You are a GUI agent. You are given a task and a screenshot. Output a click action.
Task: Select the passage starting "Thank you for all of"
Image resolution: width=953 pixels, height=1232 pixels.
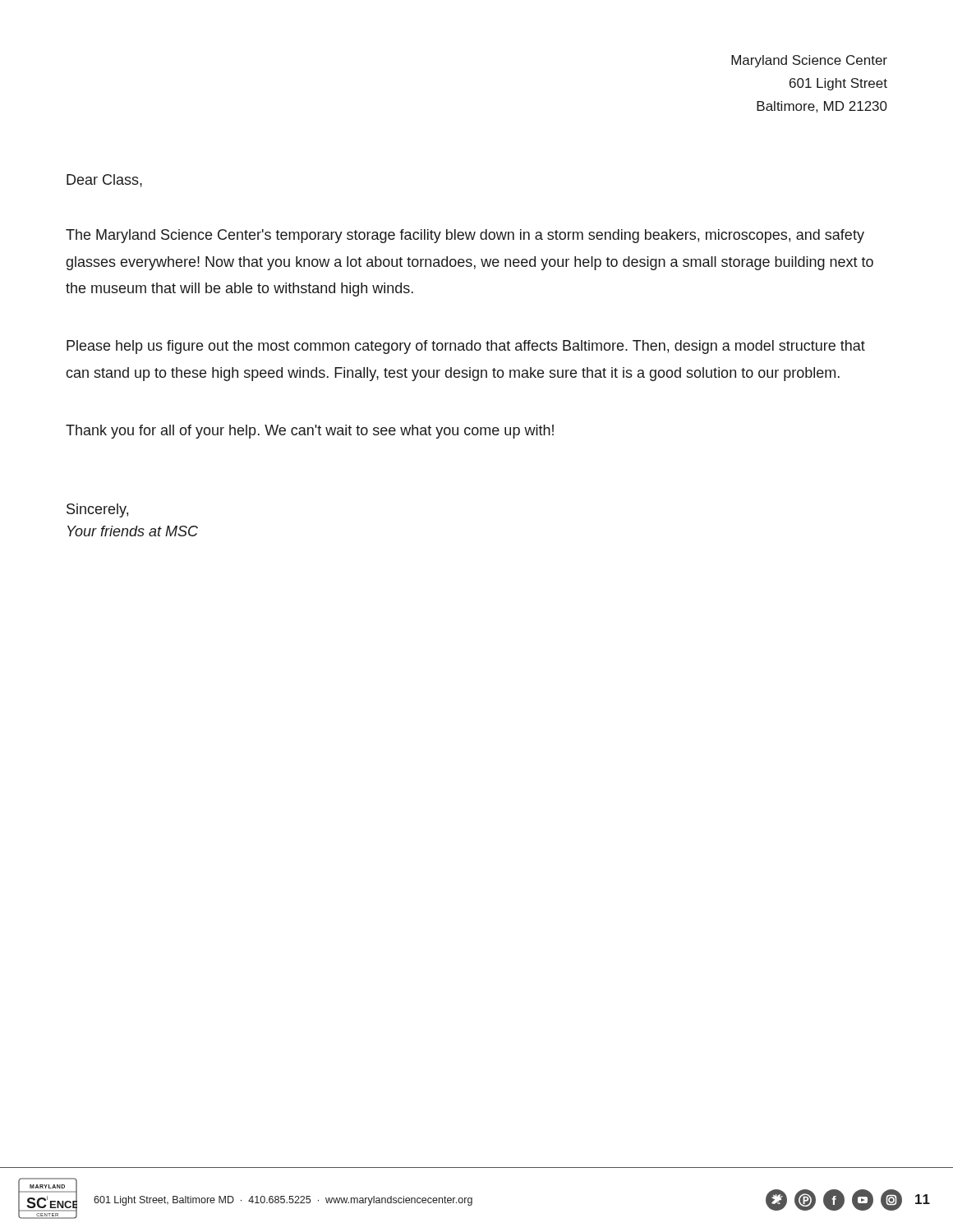310,430
